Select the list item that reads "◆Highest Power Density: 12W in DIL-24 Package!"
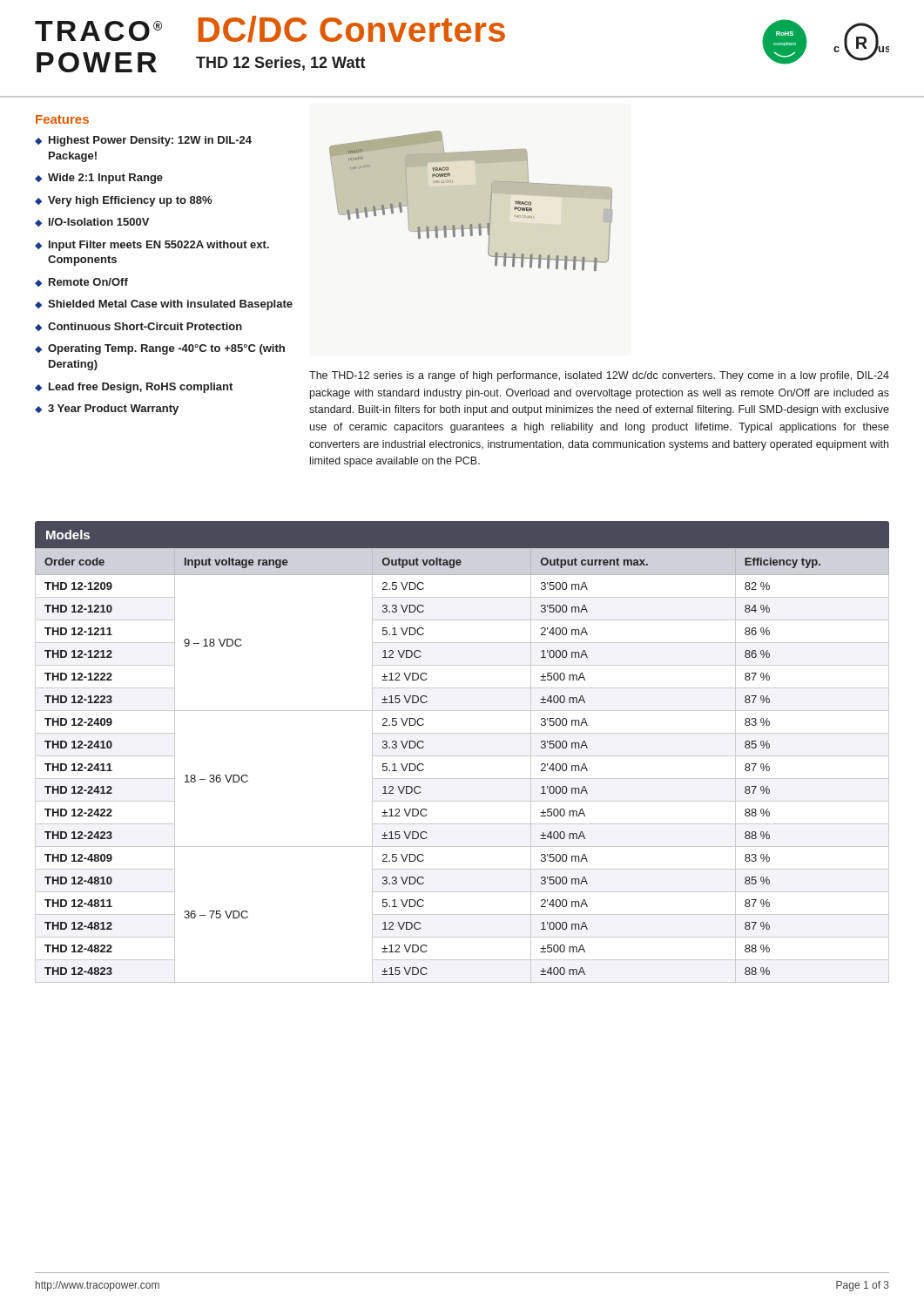Image resolution: width=924 pixels, height=1307 pixels. click(168, 148)
